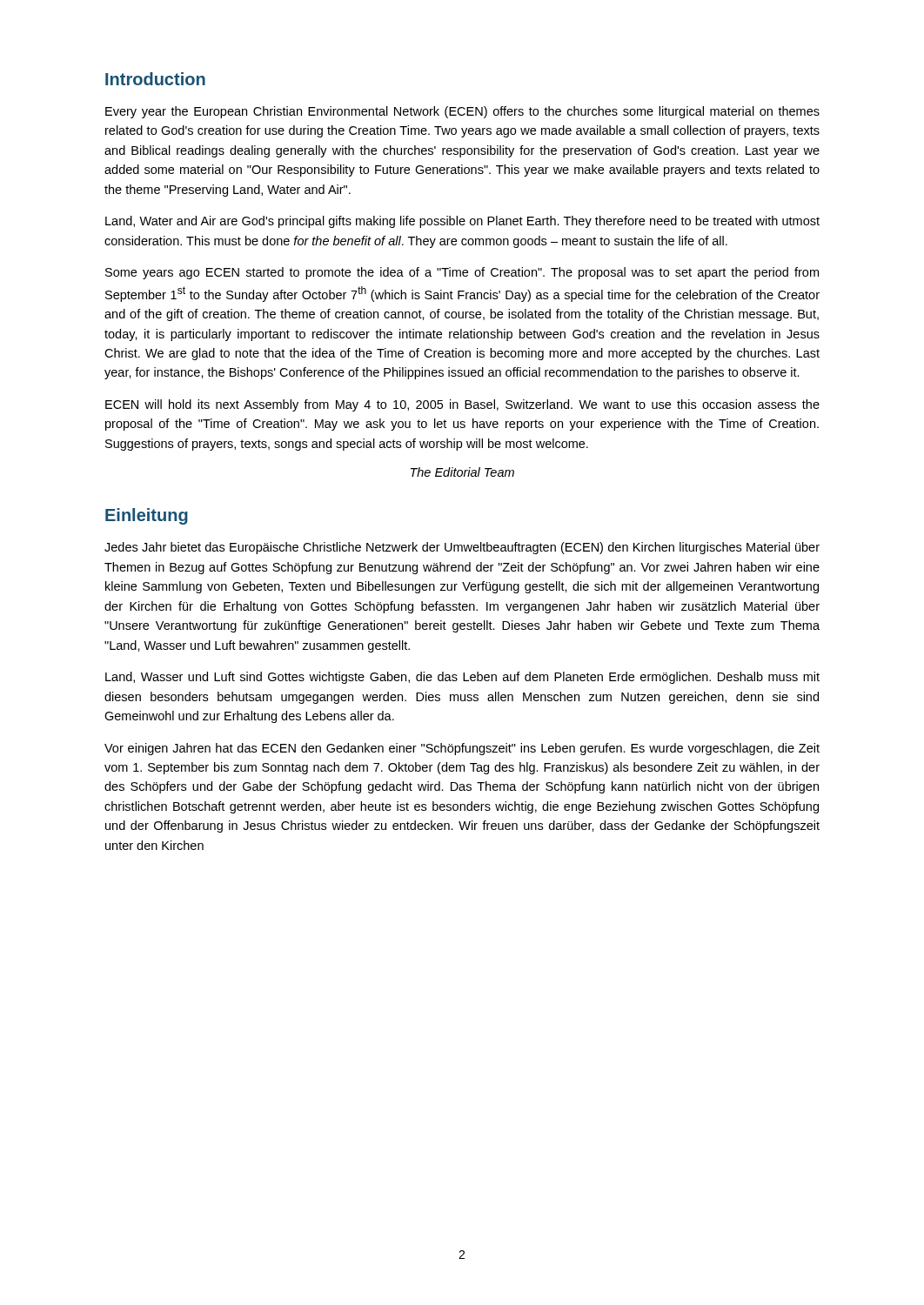Click on the text that says "The Editorial Team"
Image resolution: width=924 pixels, height=1305 pixels.
(462, 473)
